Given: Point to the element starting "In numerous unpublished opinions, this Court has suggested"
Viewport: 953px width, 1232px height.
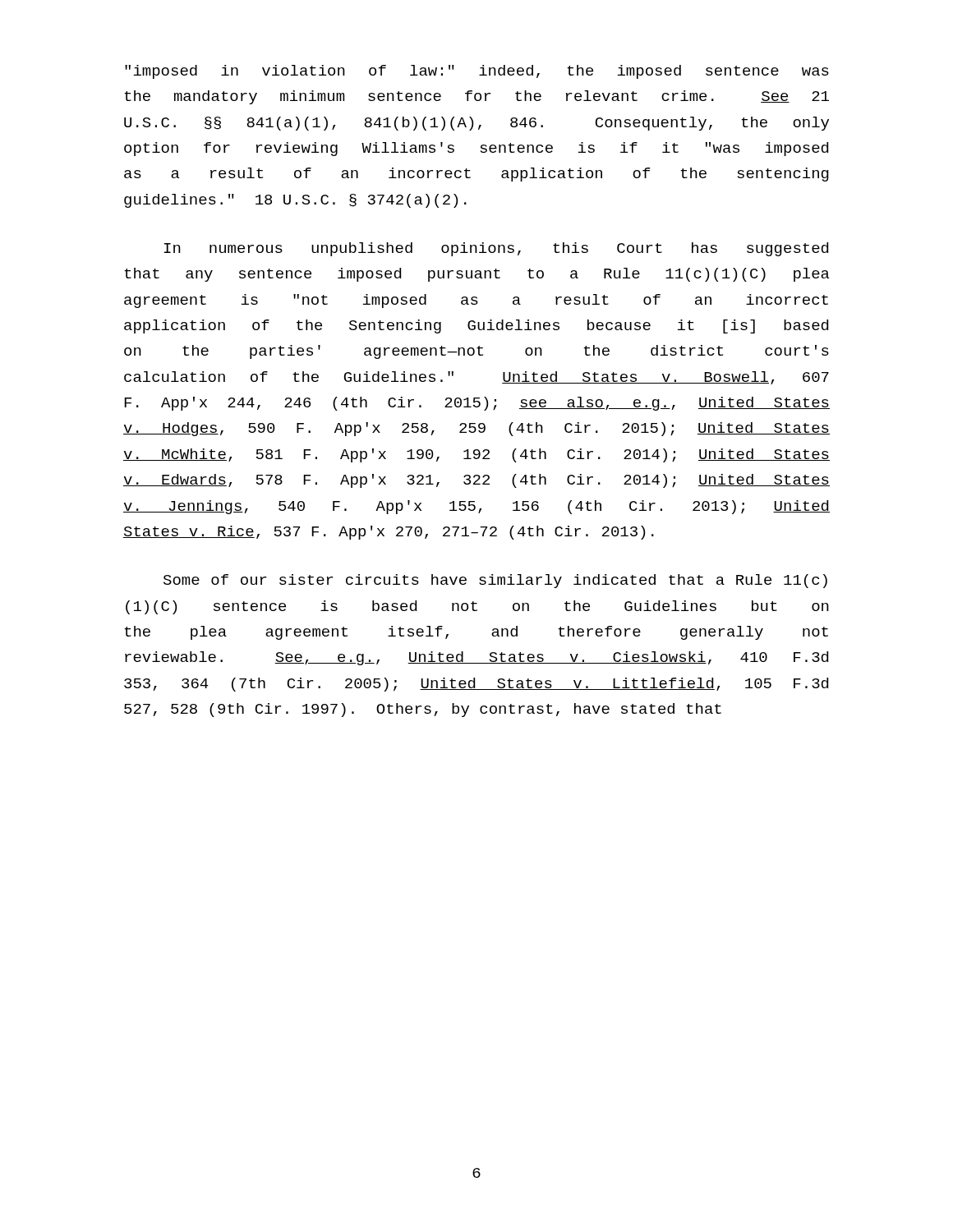Looking at the screenshot, I should tap(476, 390).
